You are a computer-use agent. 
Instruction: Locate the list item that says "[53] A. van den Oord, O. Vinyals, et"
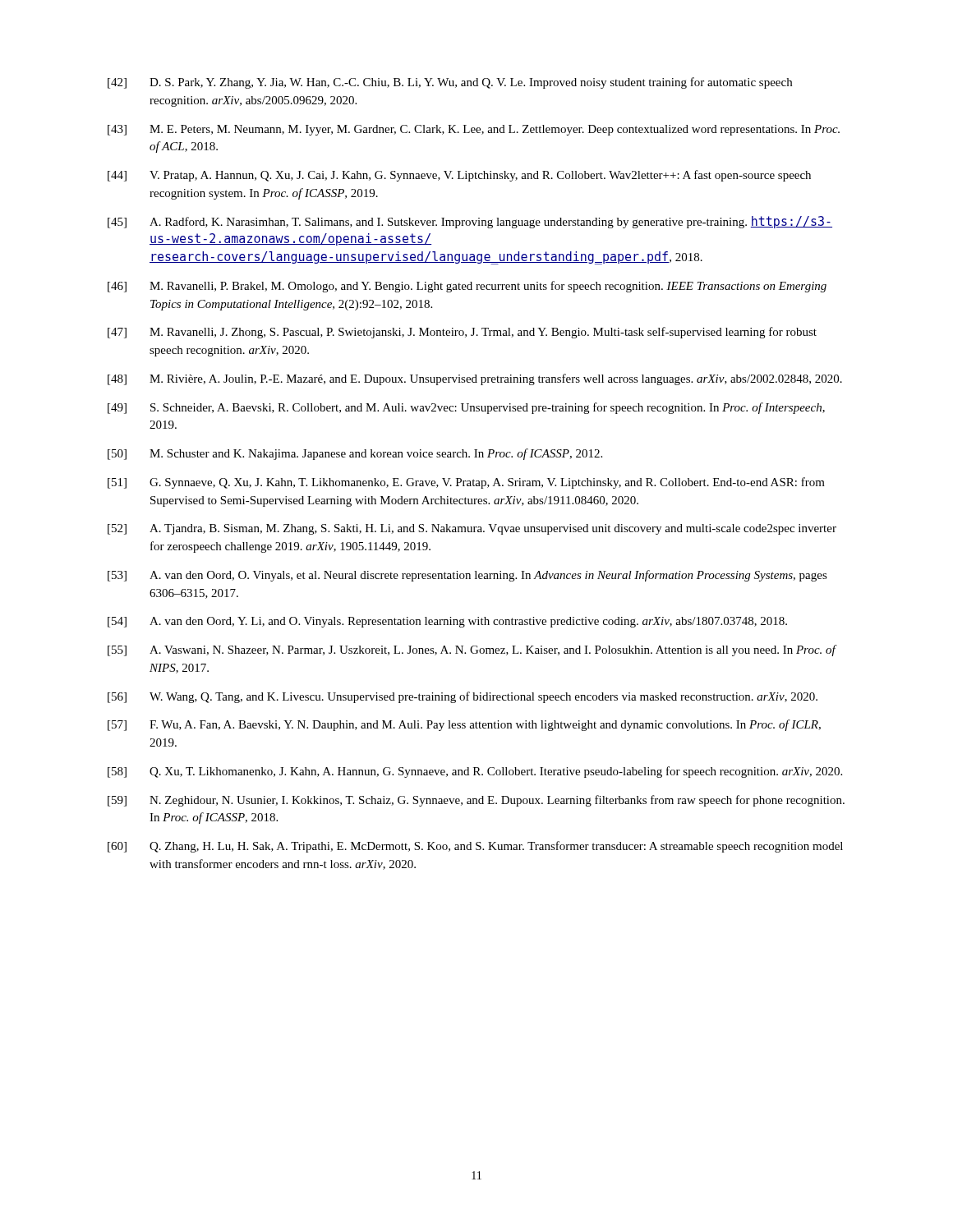click(x=476, y=584)
